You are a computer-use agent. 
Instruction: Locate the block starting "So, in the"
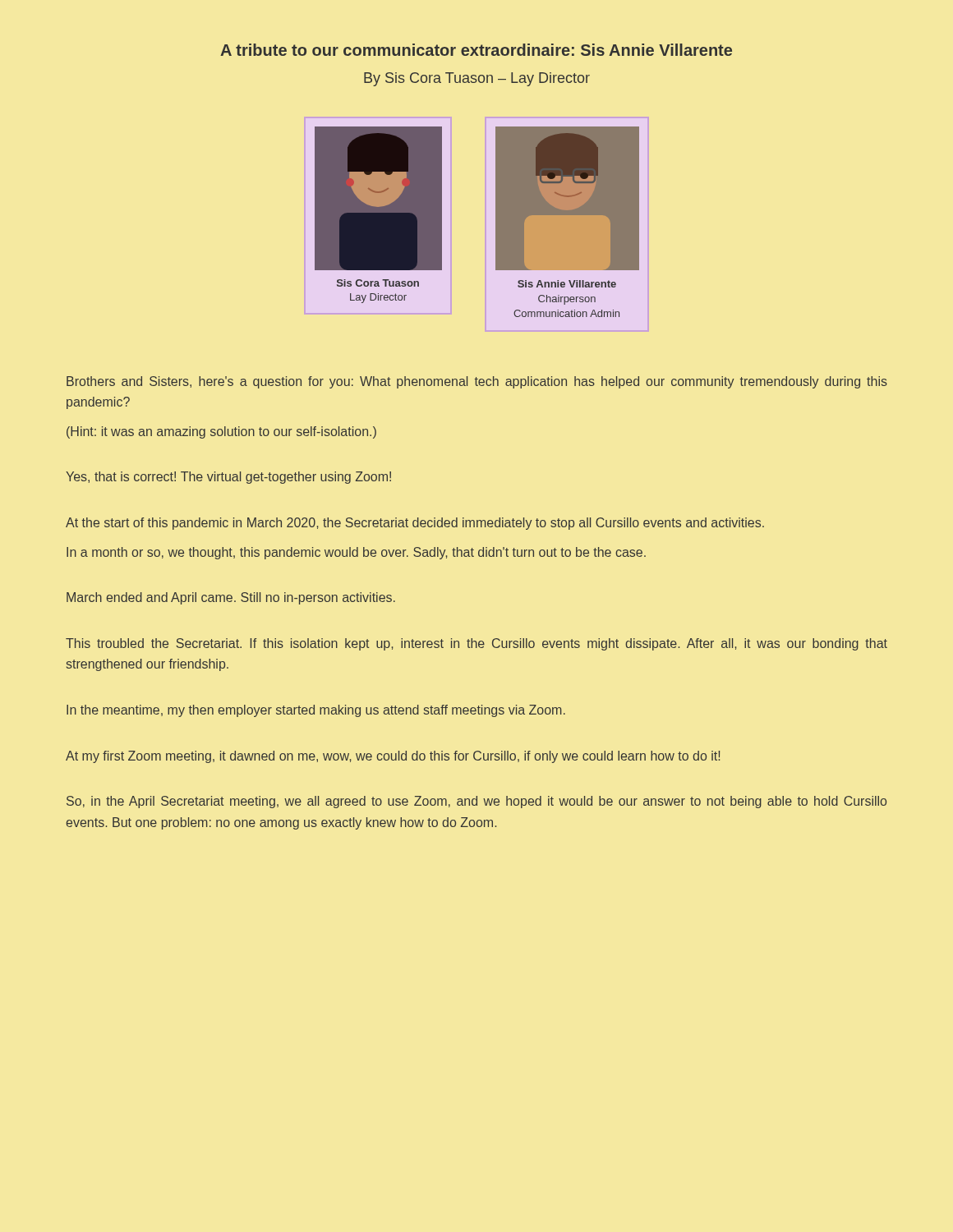pos(476,812)
